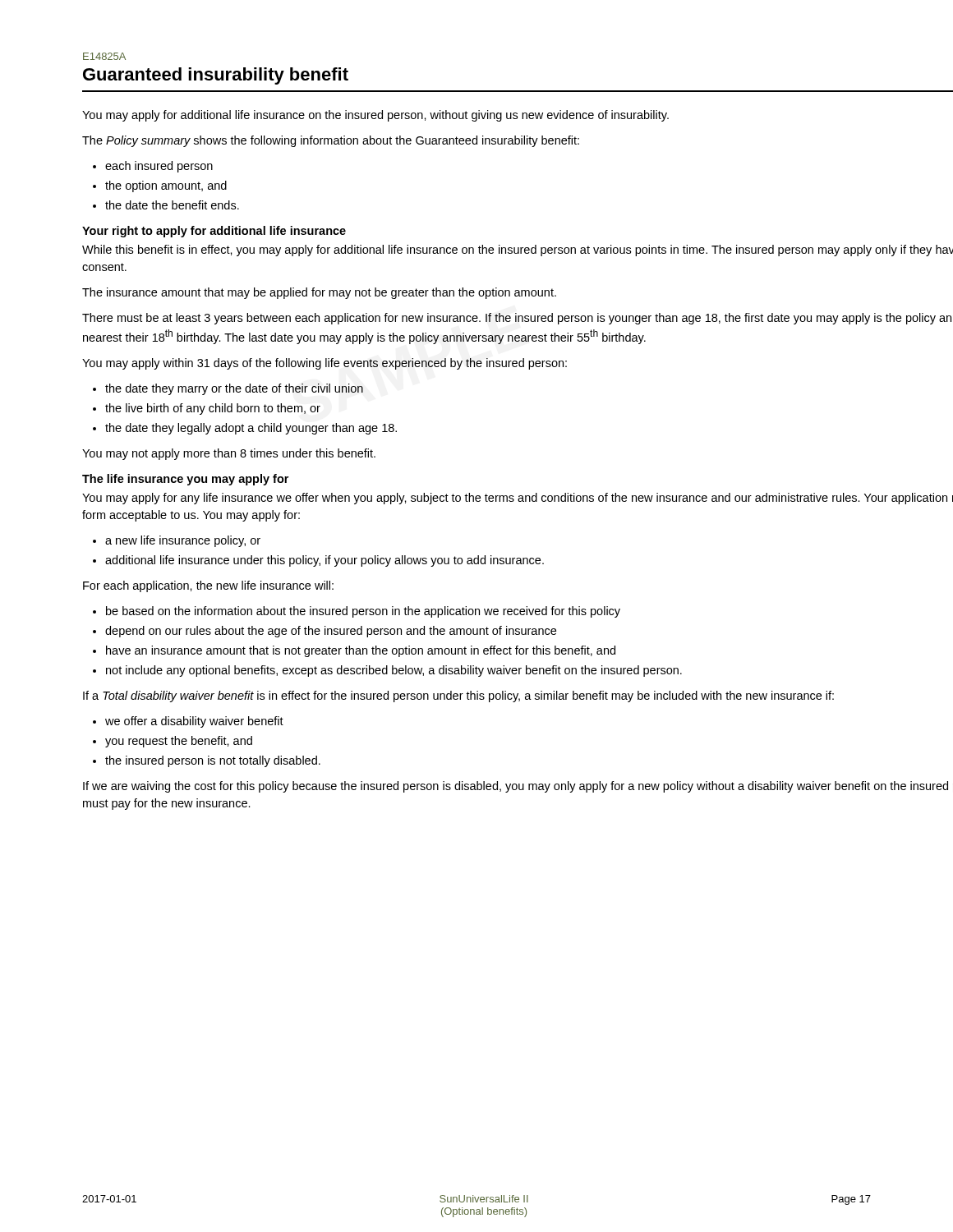The image size is (953, 1232).
Task: Navigate to the region starting "The insurance amount that"
Action: pos(518,293)
